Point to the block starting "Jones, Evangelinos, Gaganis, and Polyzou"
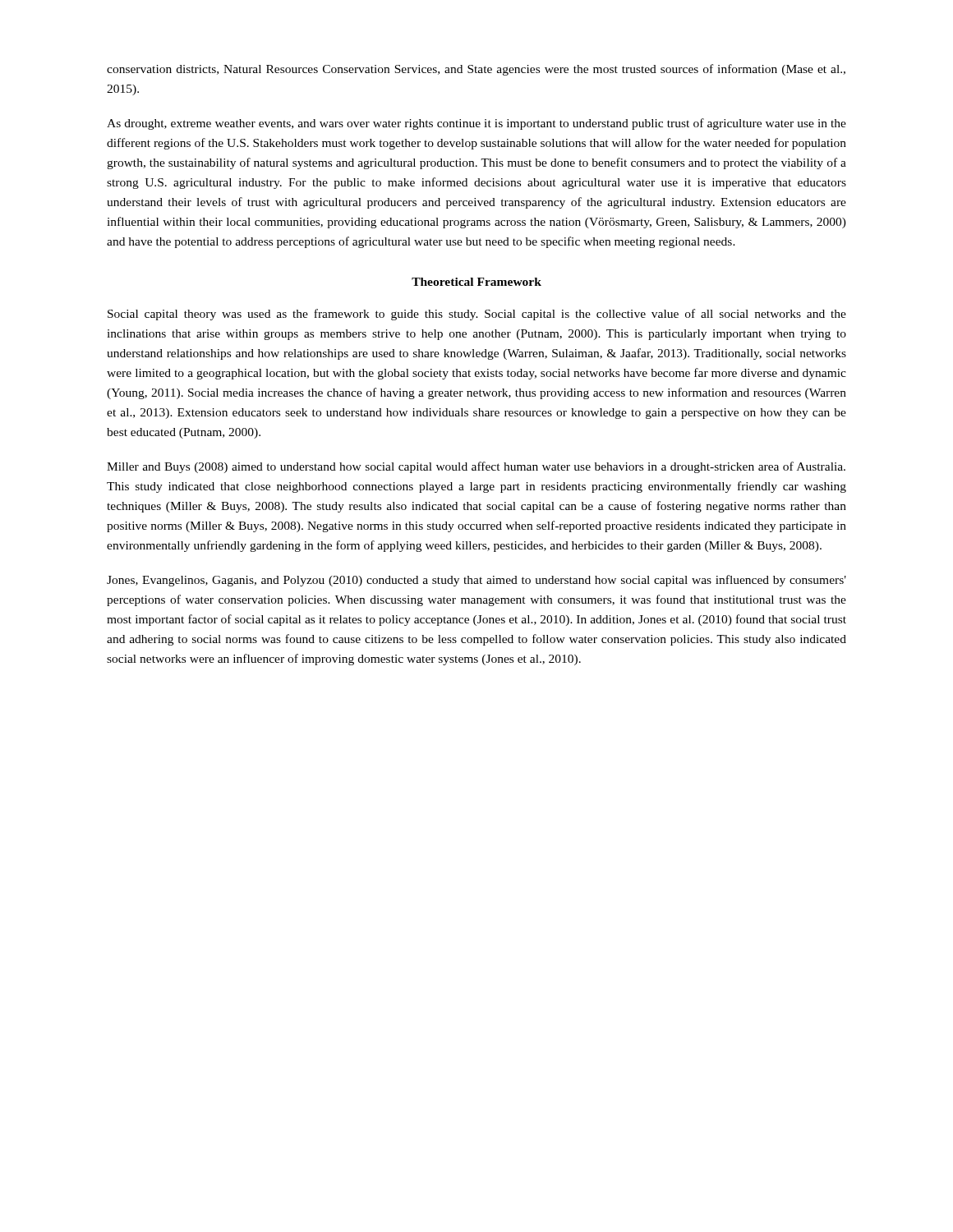Screen dimensions: 1232x953 click(476, 620)
